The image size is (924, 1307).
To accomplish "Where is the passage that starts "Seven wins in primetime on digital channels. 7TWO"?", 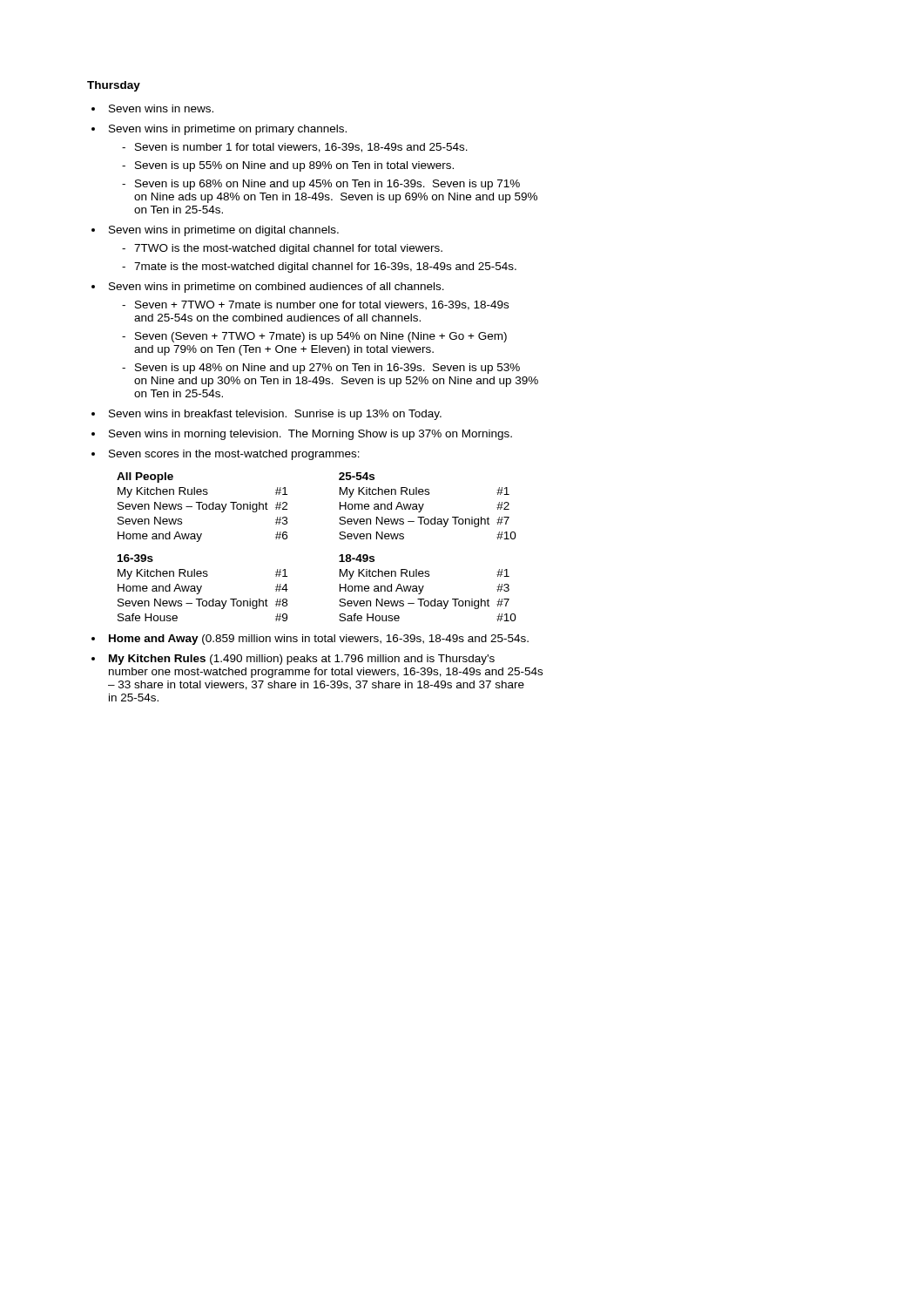I will [x=224, y=231].
